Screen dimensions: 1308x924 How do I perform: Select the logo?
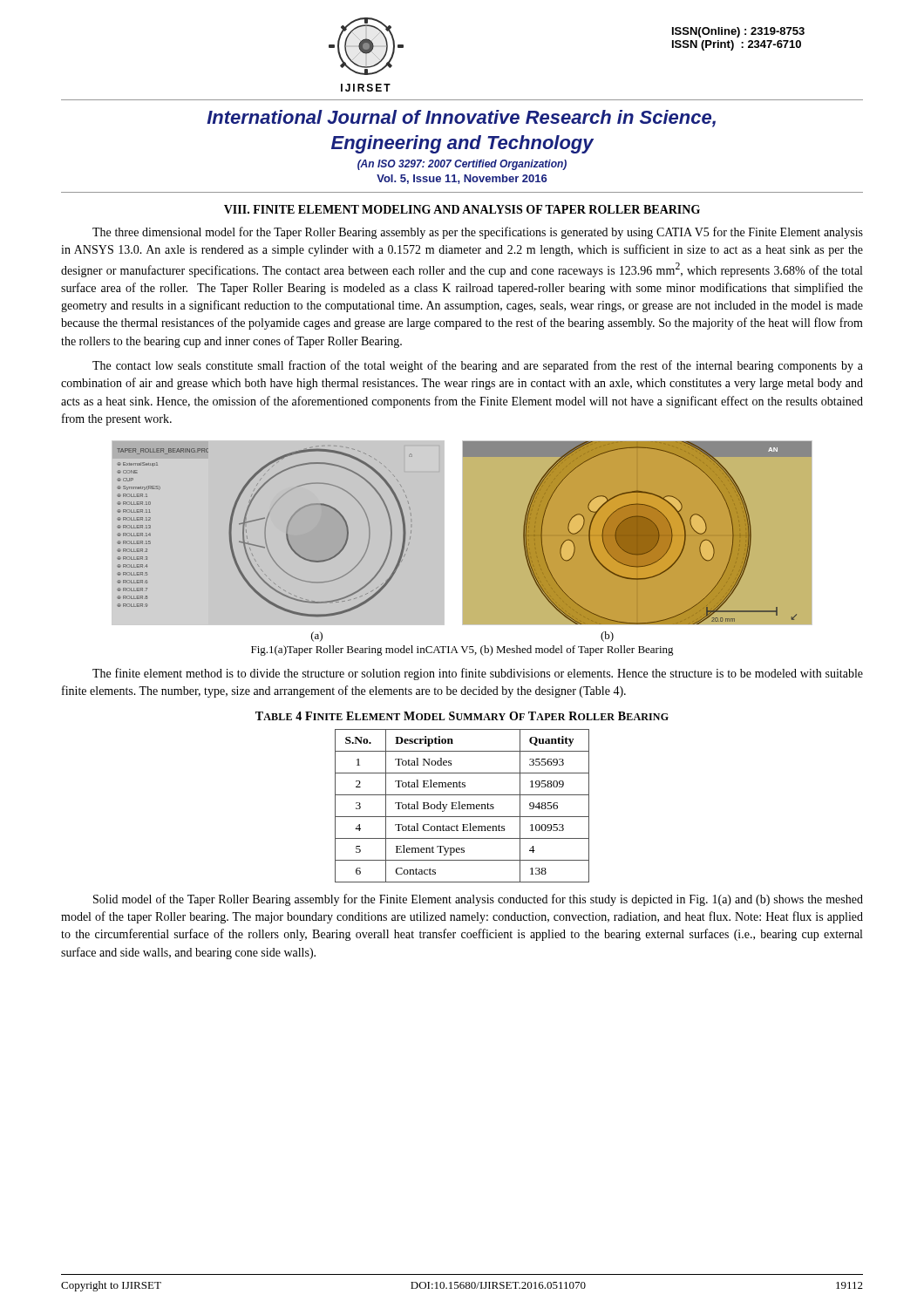click(x=366, y=55)
